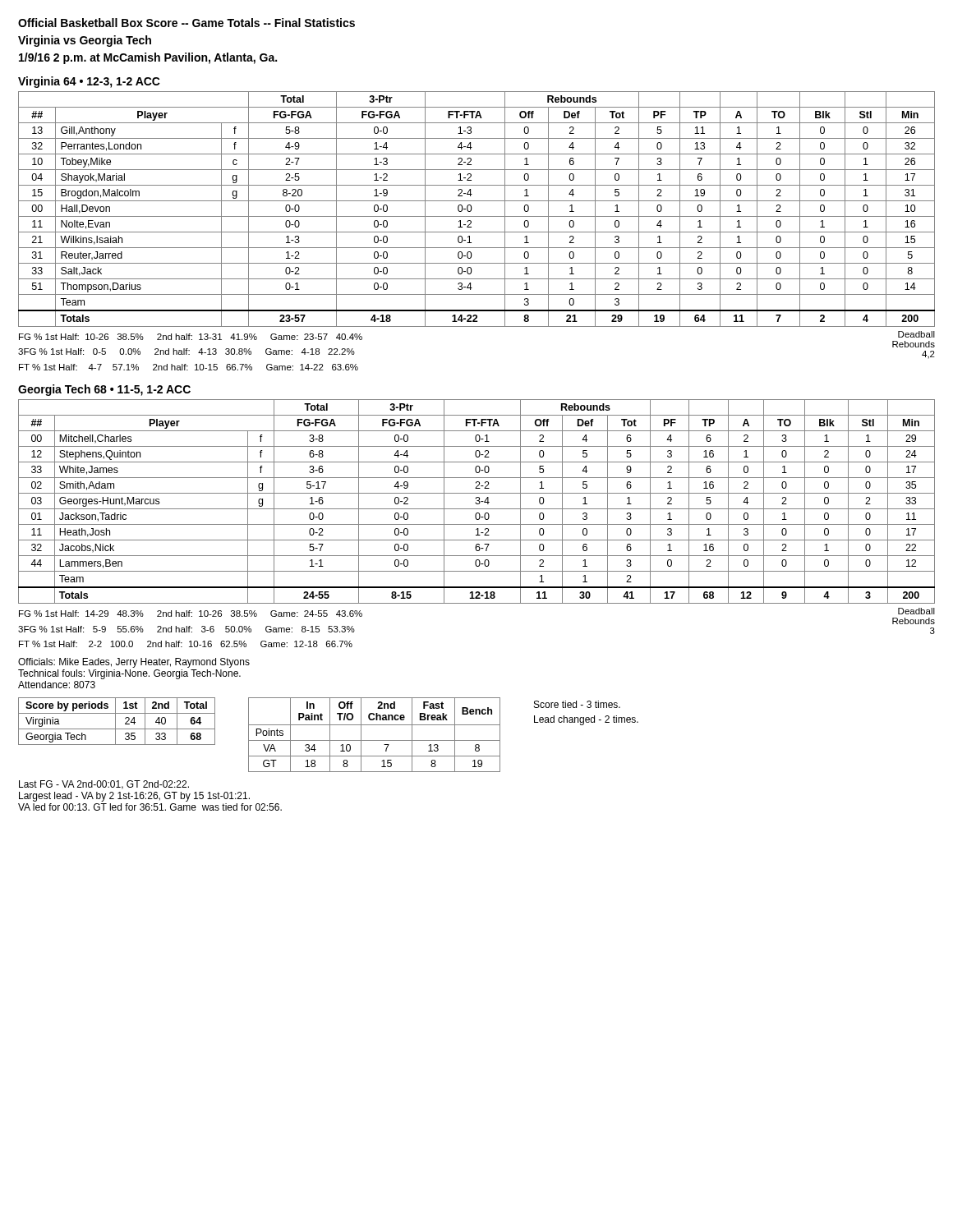Image resolution: width=953 pixels, height=1232 pixels.
Task: Click where it says "Lead changed - 2 times."
Action: pyautogui.click(x=586, y=720)
